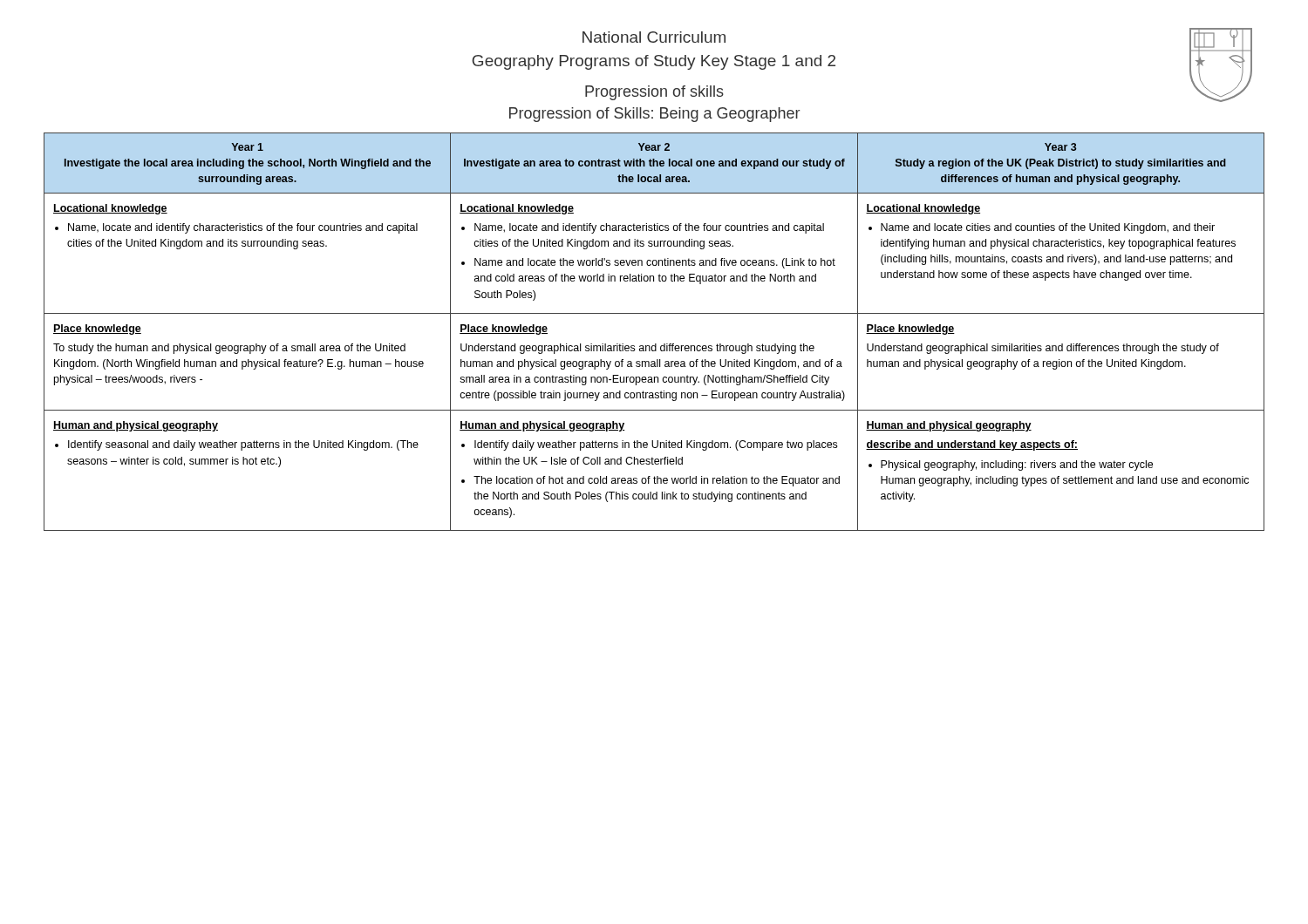Locate the title
Viewport: 1308px width, 924px height.
(654, 49)
